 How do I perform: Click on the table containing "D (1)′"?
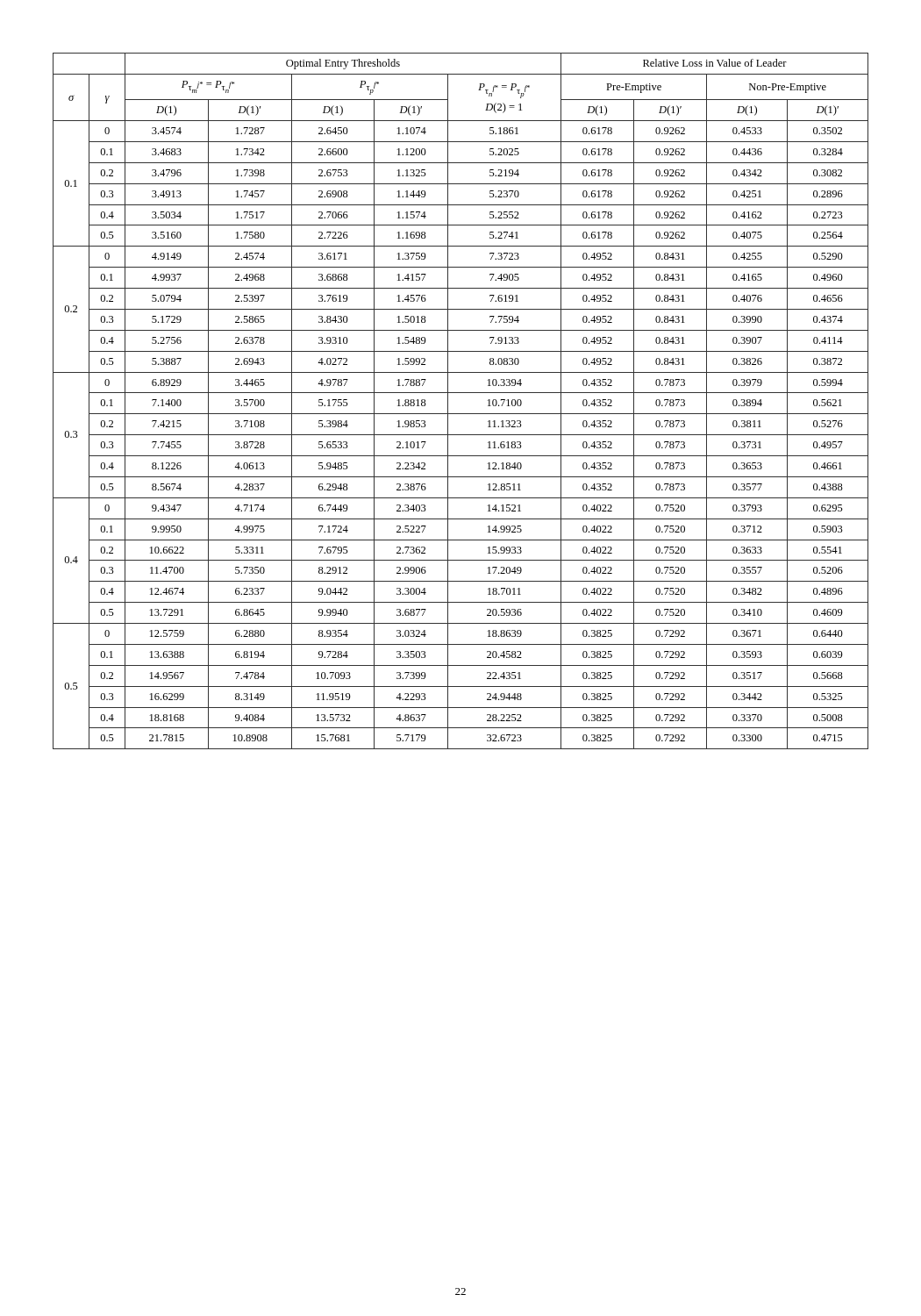(460, 401)
